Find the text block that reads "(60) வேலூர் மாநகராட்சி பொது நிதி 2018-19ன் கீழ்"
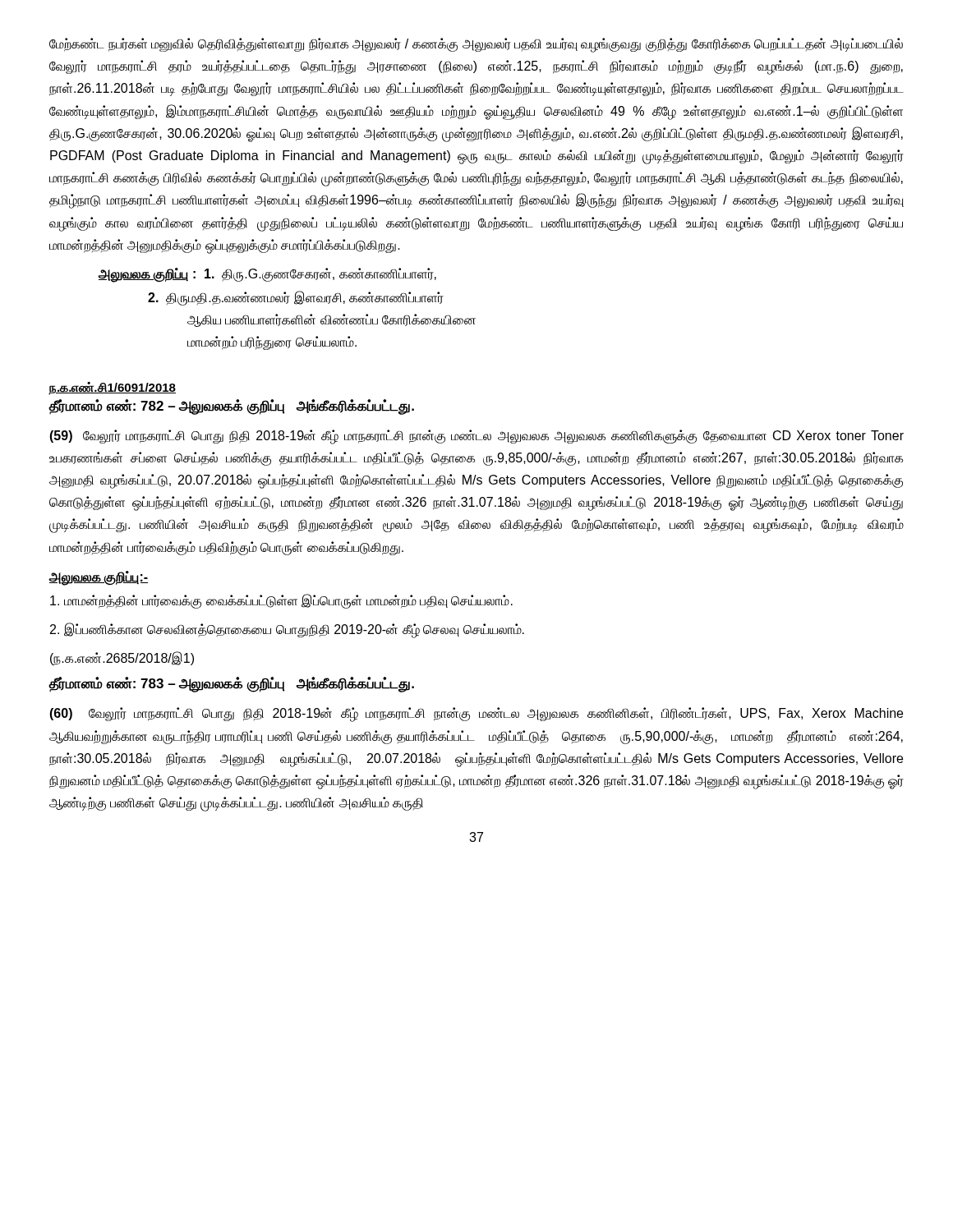The height and width of the screenshot is (1232, 953). 476,758
